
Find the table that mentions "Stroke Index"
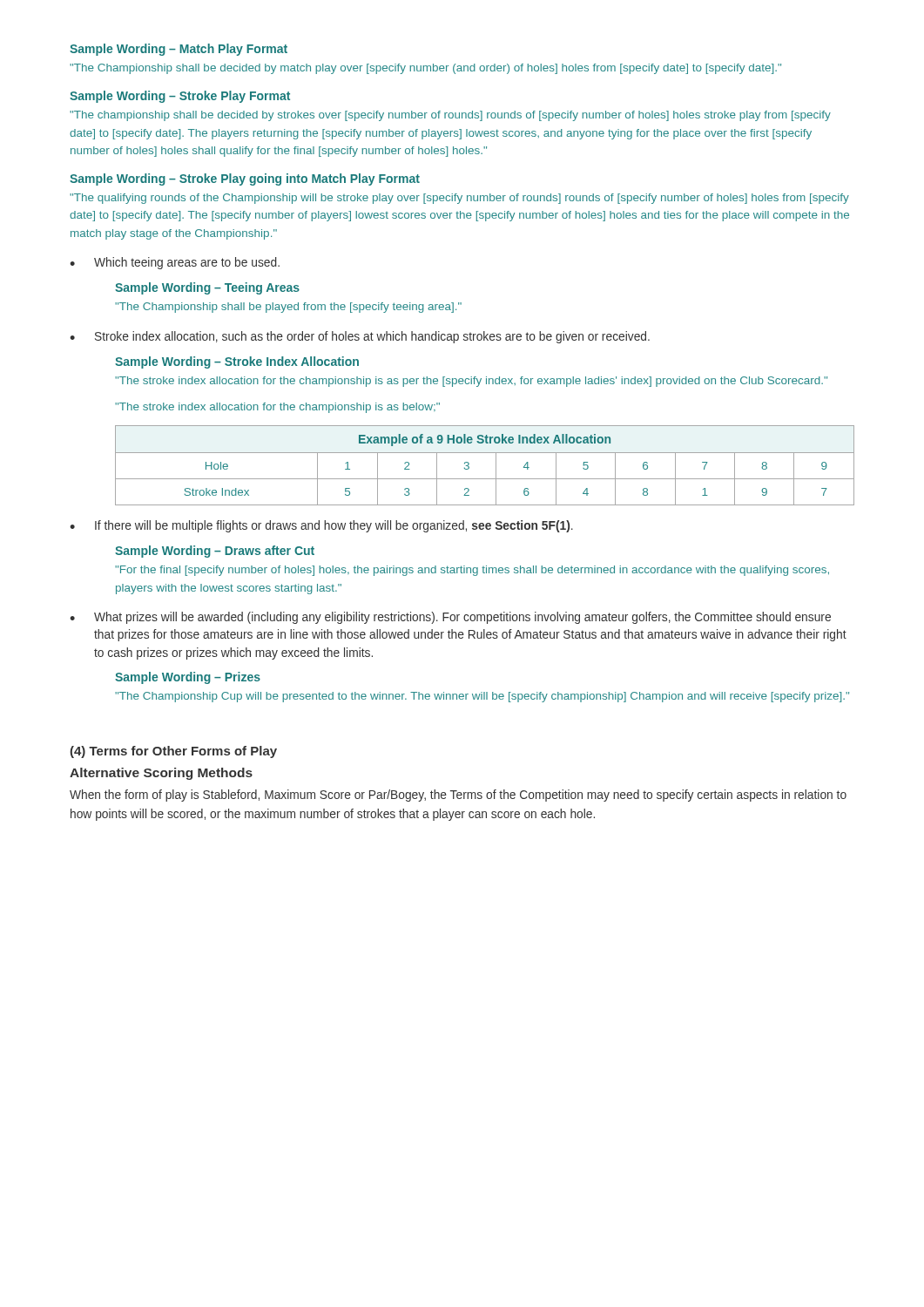click(x=485, y=465)
